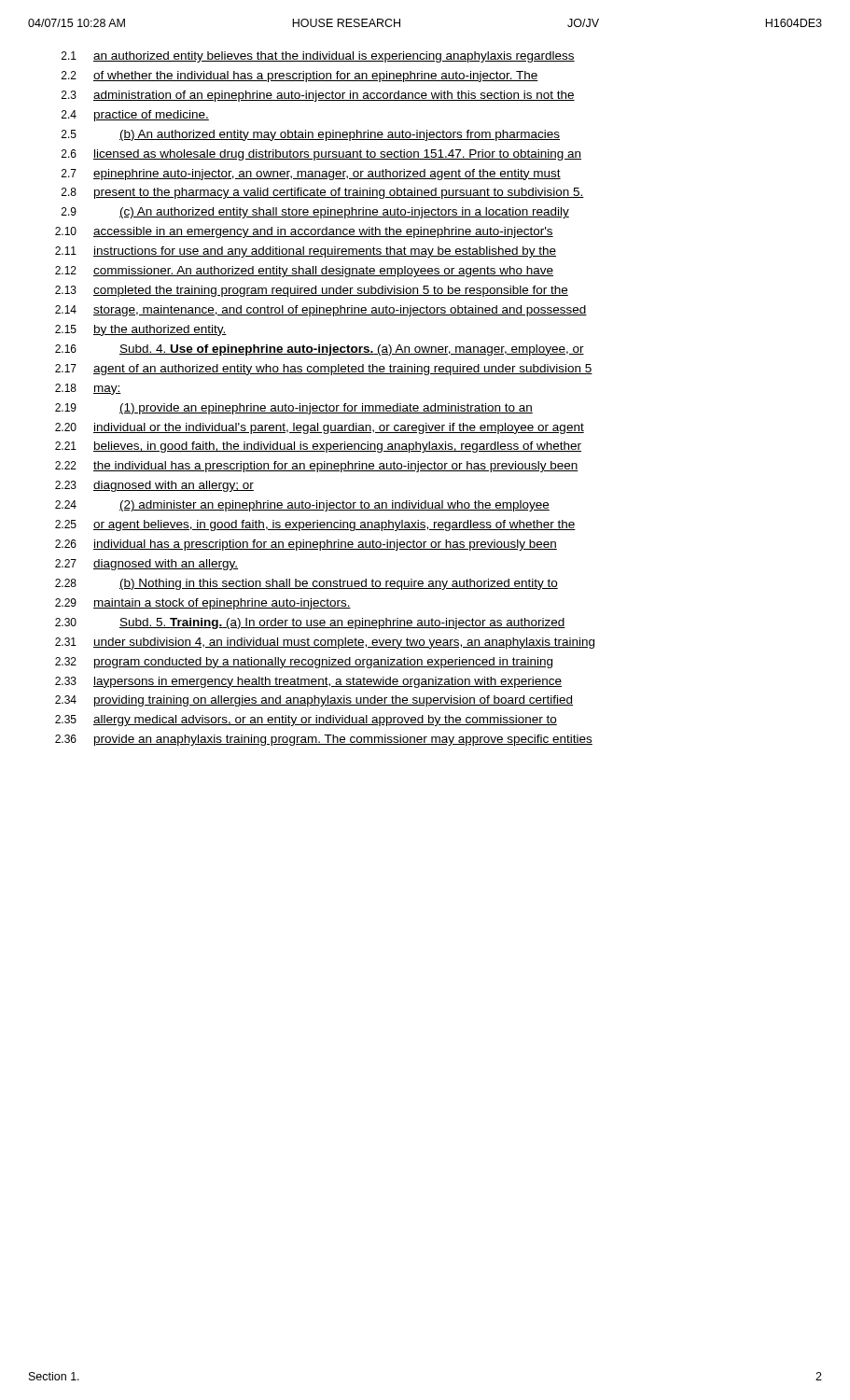The height and width of the screenshot is (1400, 850).
Task: Where is the passage that starts "2.28 (b) Nothing in"?
Action: tap(425, 584)
